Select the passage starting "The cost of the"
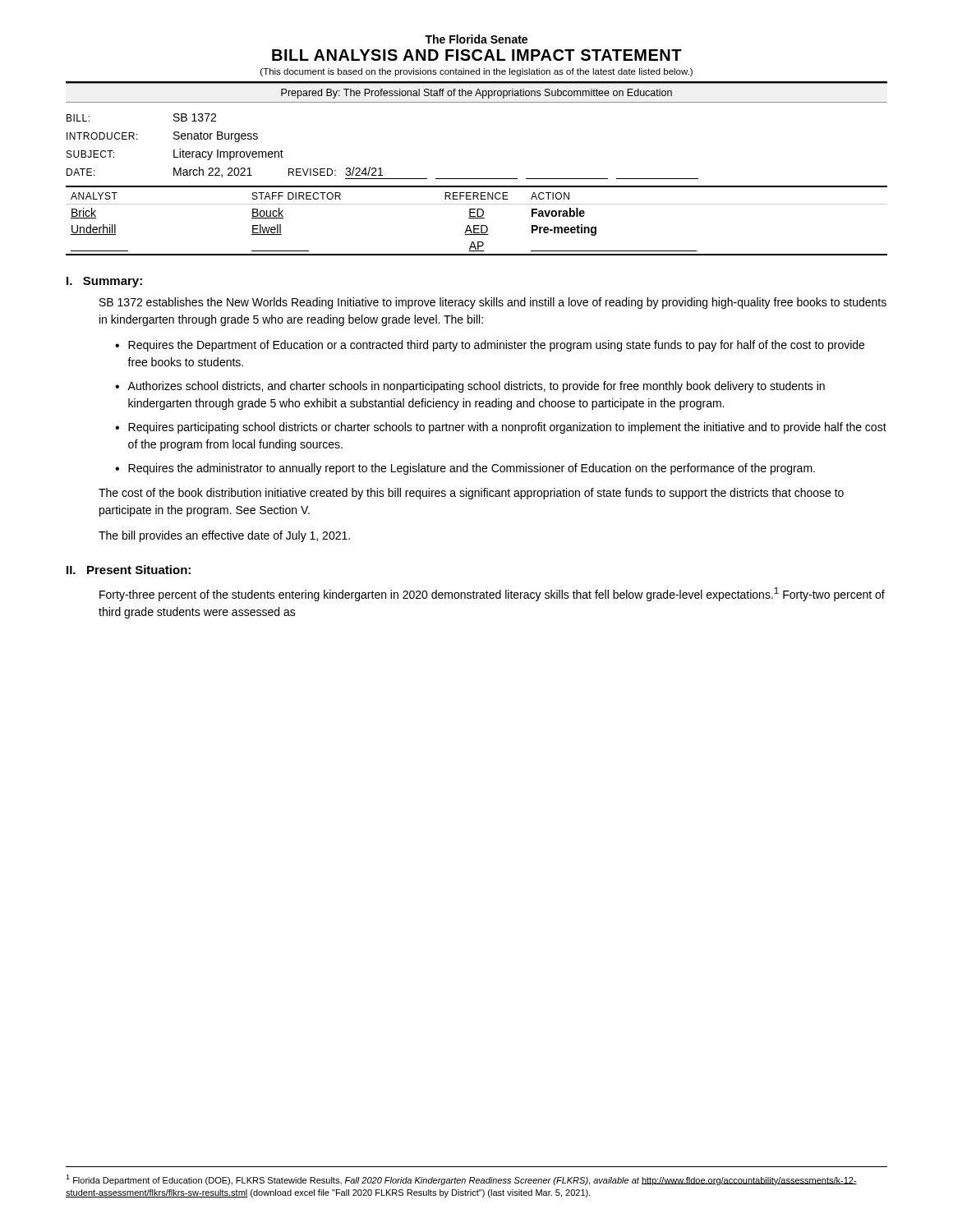The width and height of the screenshot is (953, 1232). click(x=471, y=502)
